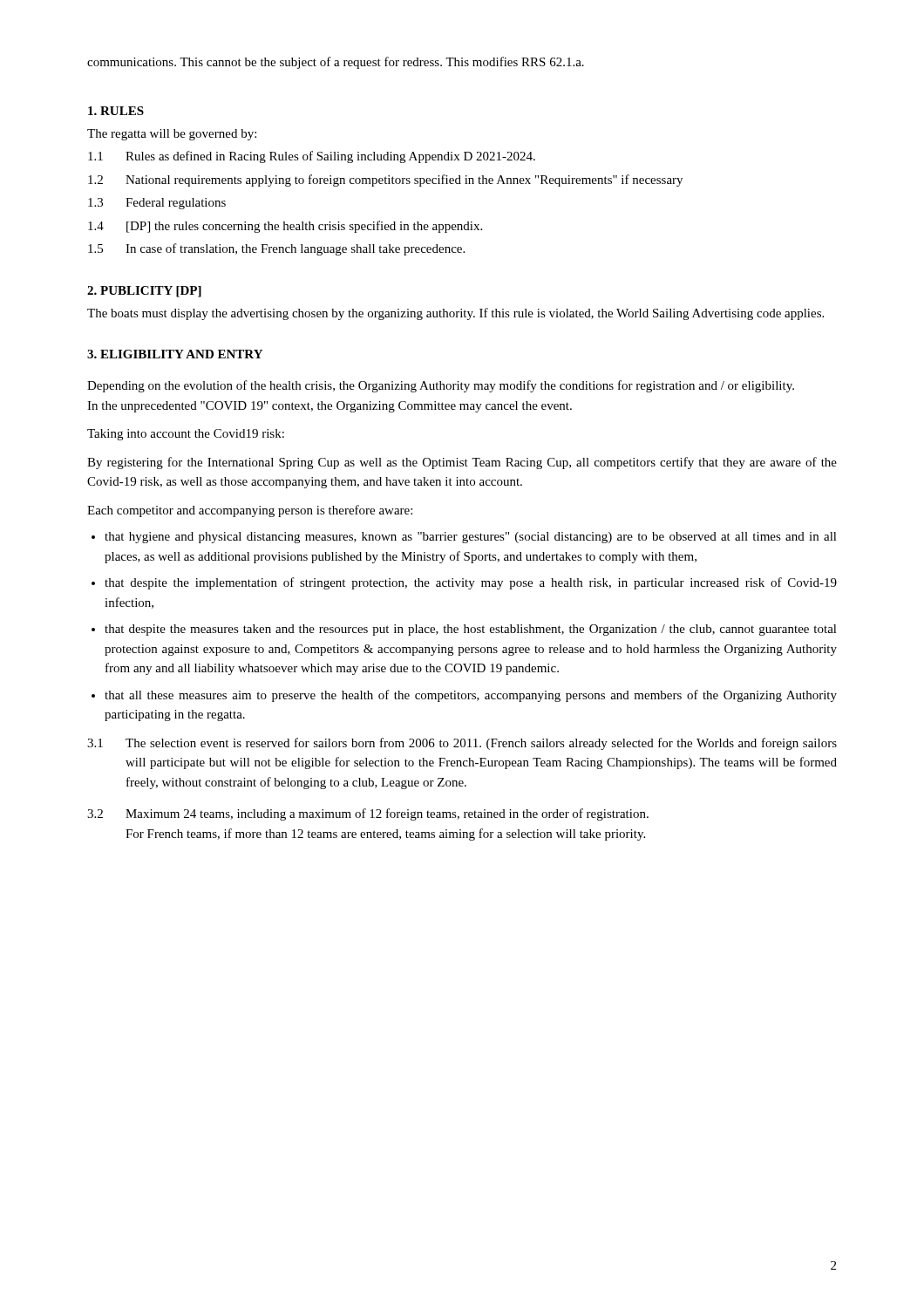Find the block on this page that starts "3.1 The selection event is reserved for sailors"
This screenshot has width=924, height=1308.
pos(462,762)
